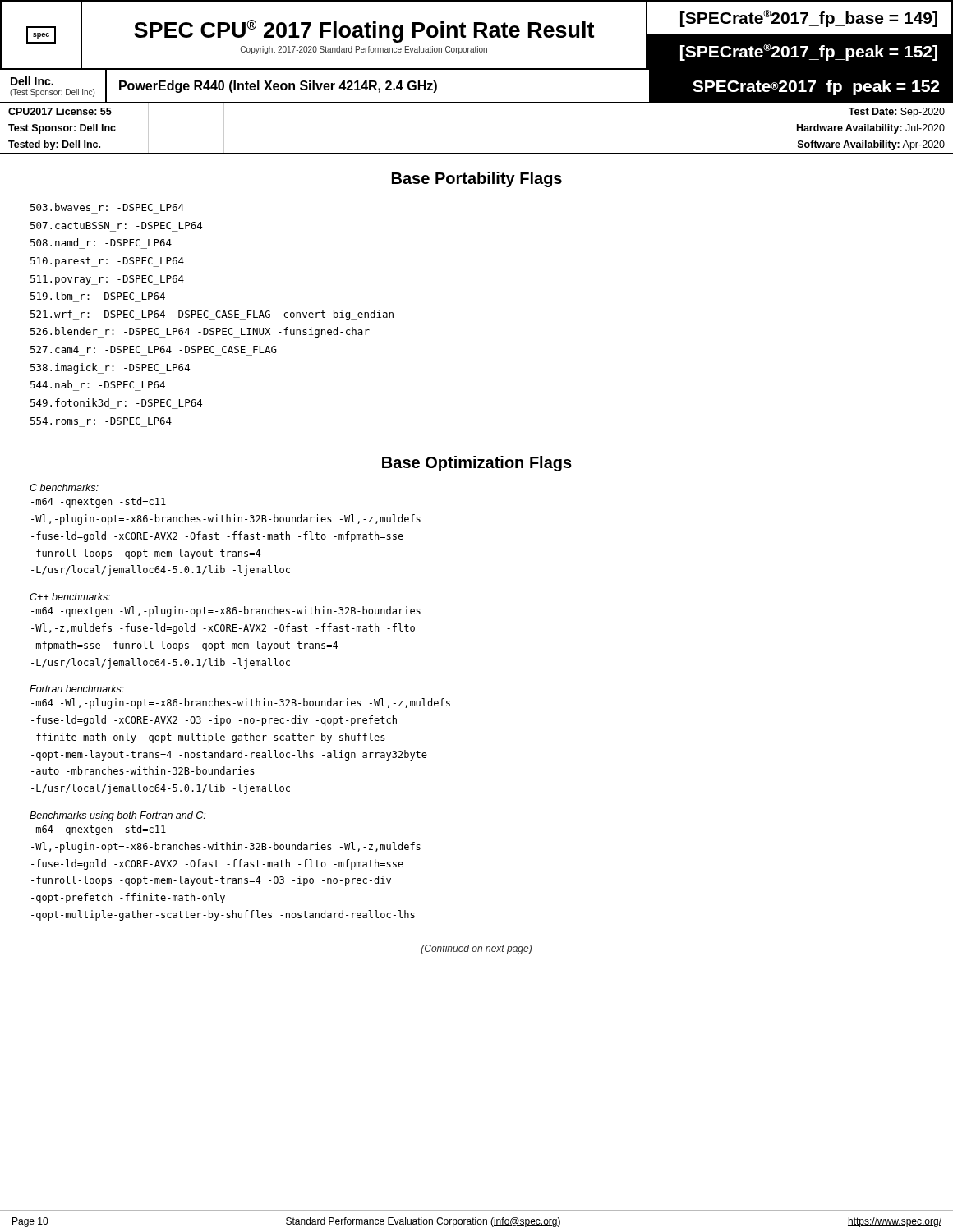This screenshot has width=953, height=1232.
Task: Locate the text "508.namd_r: -DSPEC_LP64"
Action: point(101,243)
